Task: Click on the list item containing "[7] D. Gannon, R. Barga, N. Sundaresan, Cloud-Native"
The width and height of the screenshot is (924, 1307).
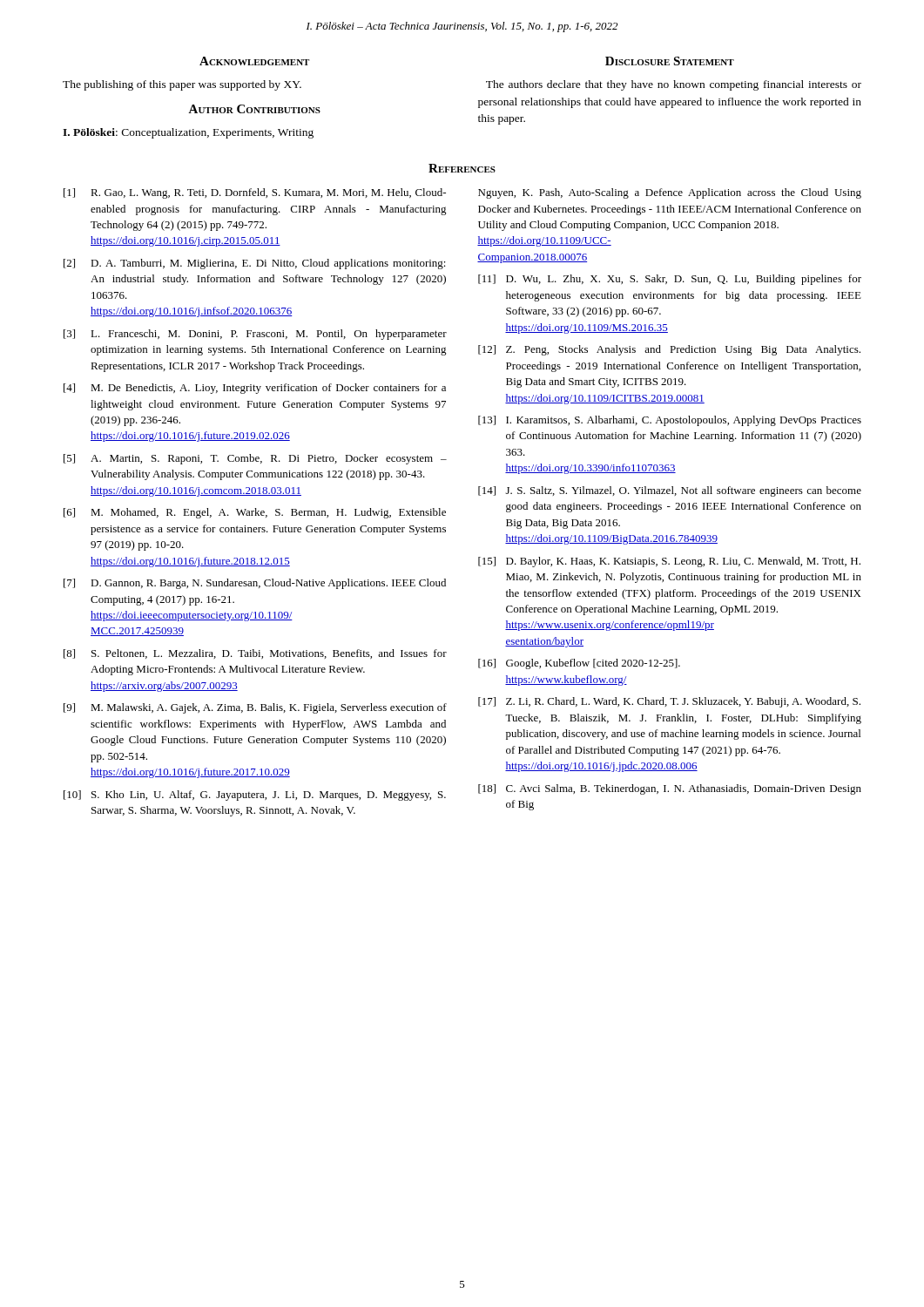Action: (x=255, y=607)
